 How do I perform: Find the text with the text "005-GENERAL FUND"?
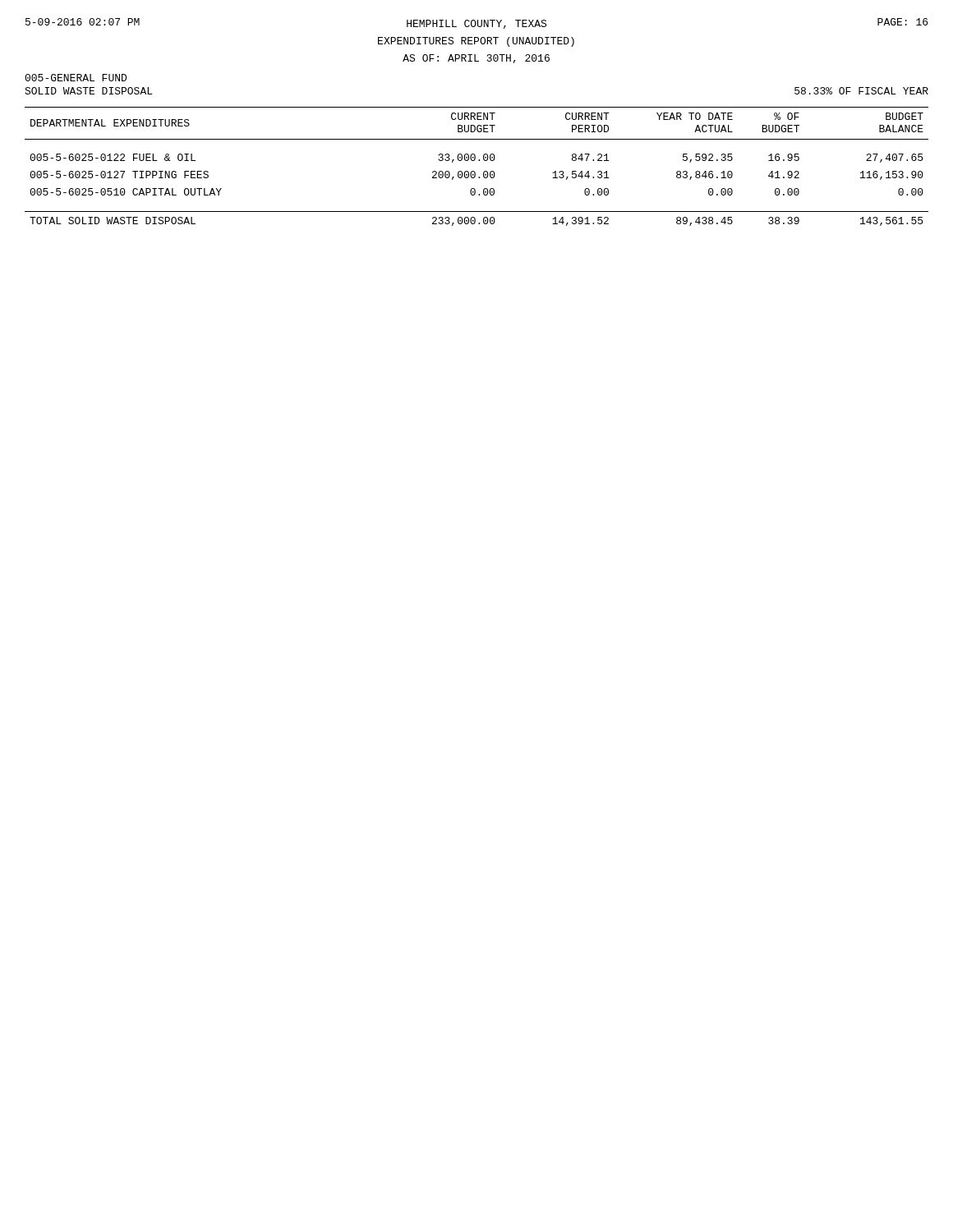[76, 78]
